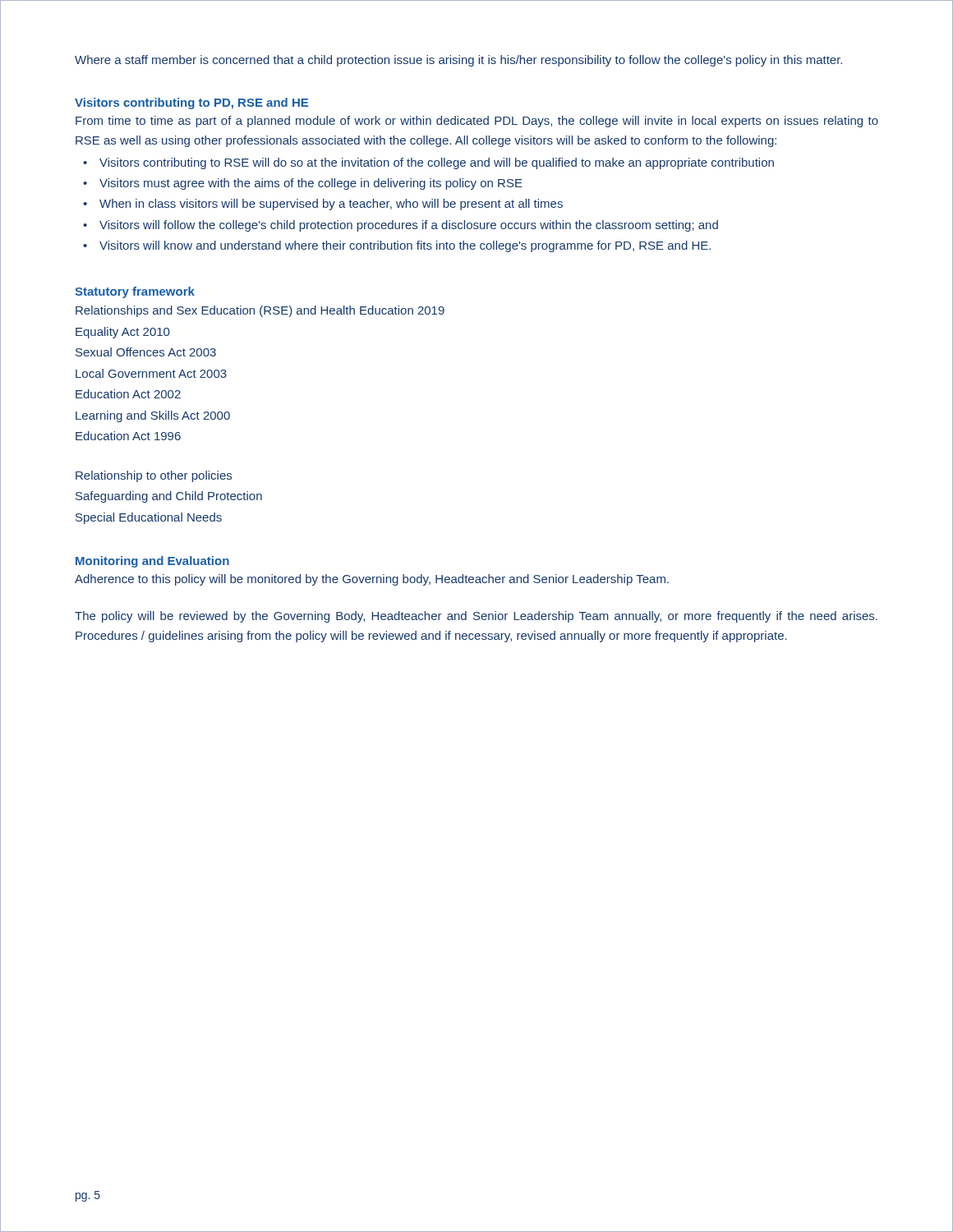This screenshot has height=1232, width=953.
Task: Locate the text "Visitors contributing to PD, RSE and HE"
Action: click(x=192, y=102)
